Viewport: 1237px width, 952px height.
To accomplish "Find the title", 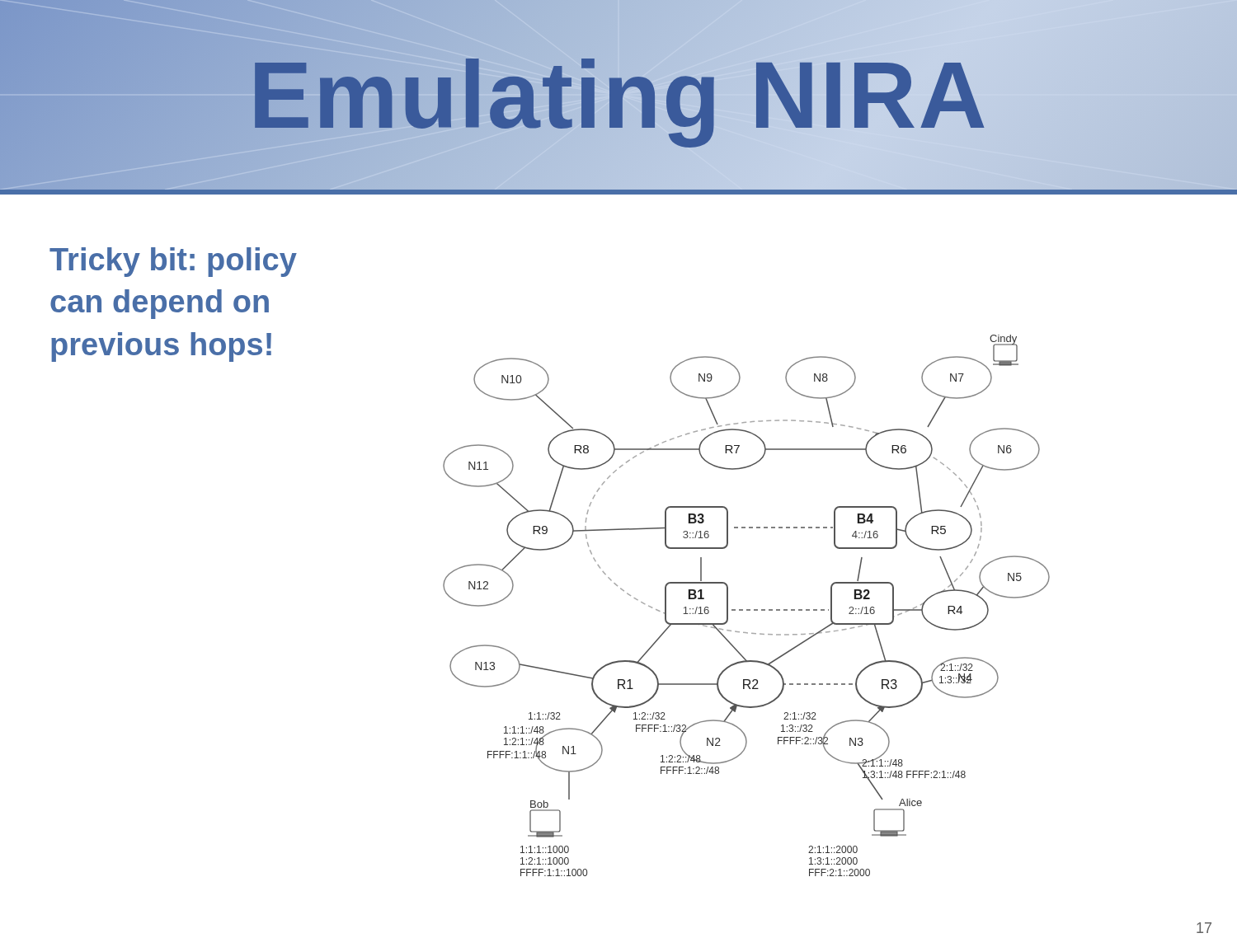I will [x=618, y=95].
